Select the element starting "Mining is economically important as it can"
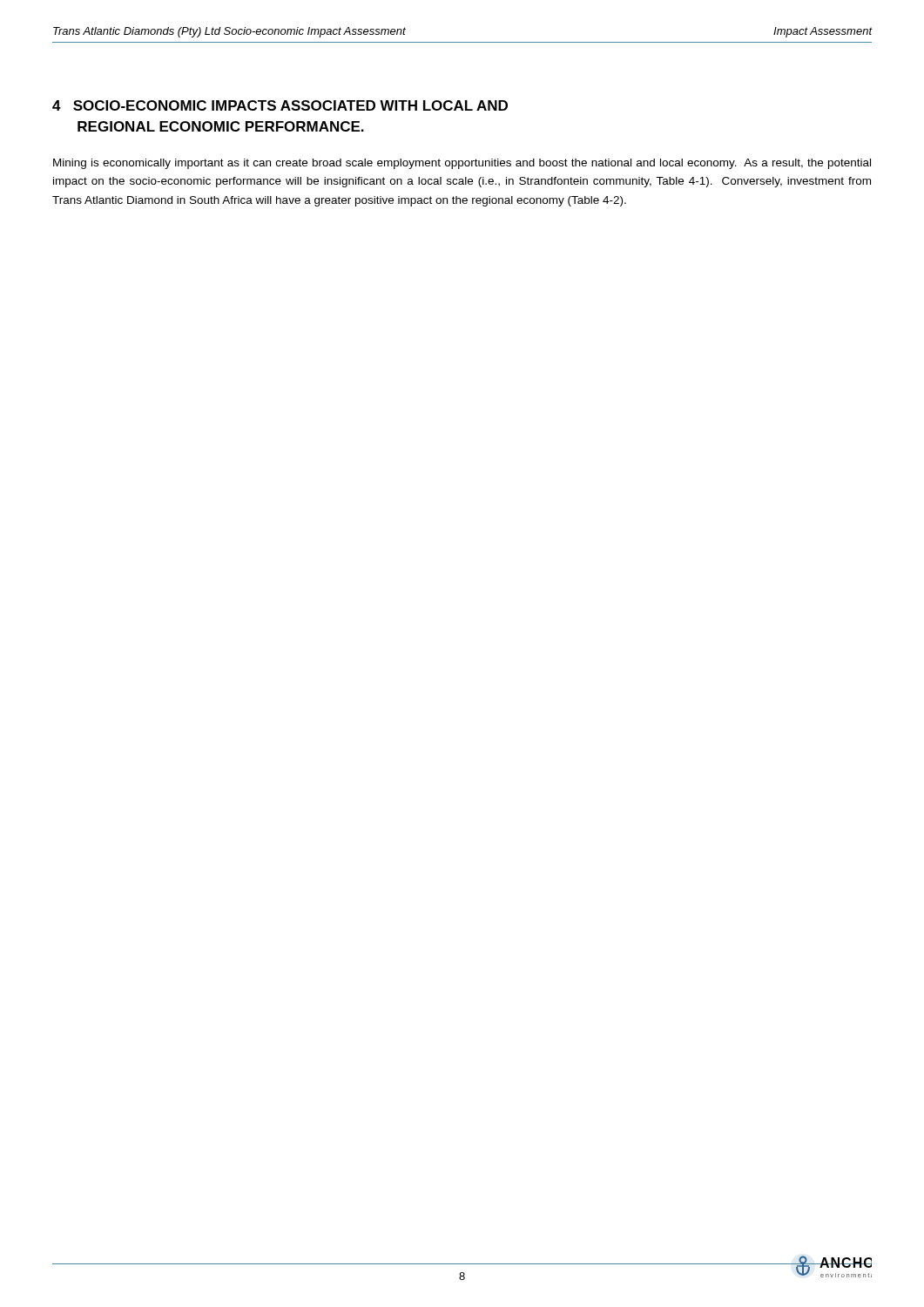This screenshot has width=924, height=1307. tap(462, 181)
